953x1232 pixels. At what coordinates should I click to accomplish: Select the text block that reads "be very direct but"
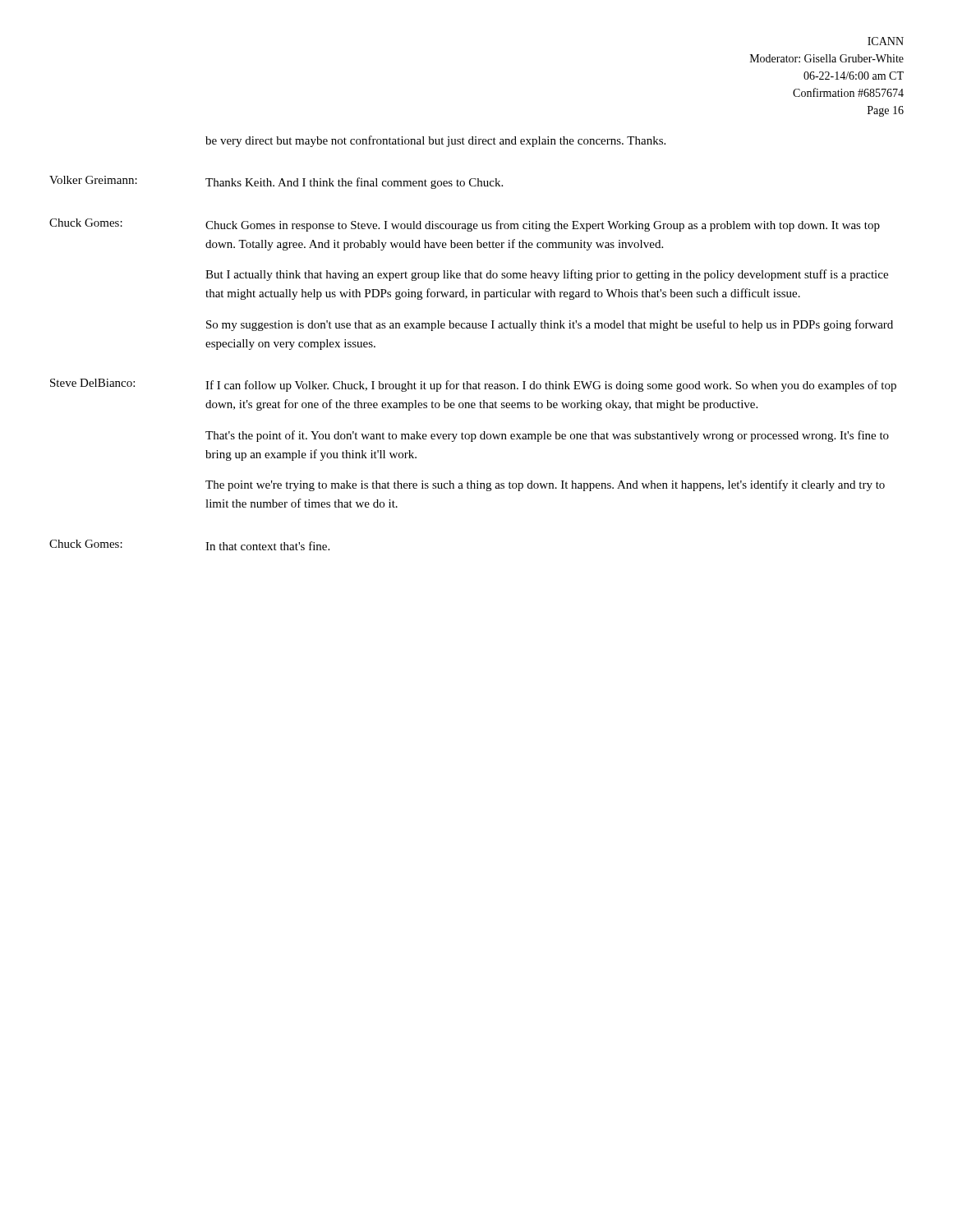(476, 141)
